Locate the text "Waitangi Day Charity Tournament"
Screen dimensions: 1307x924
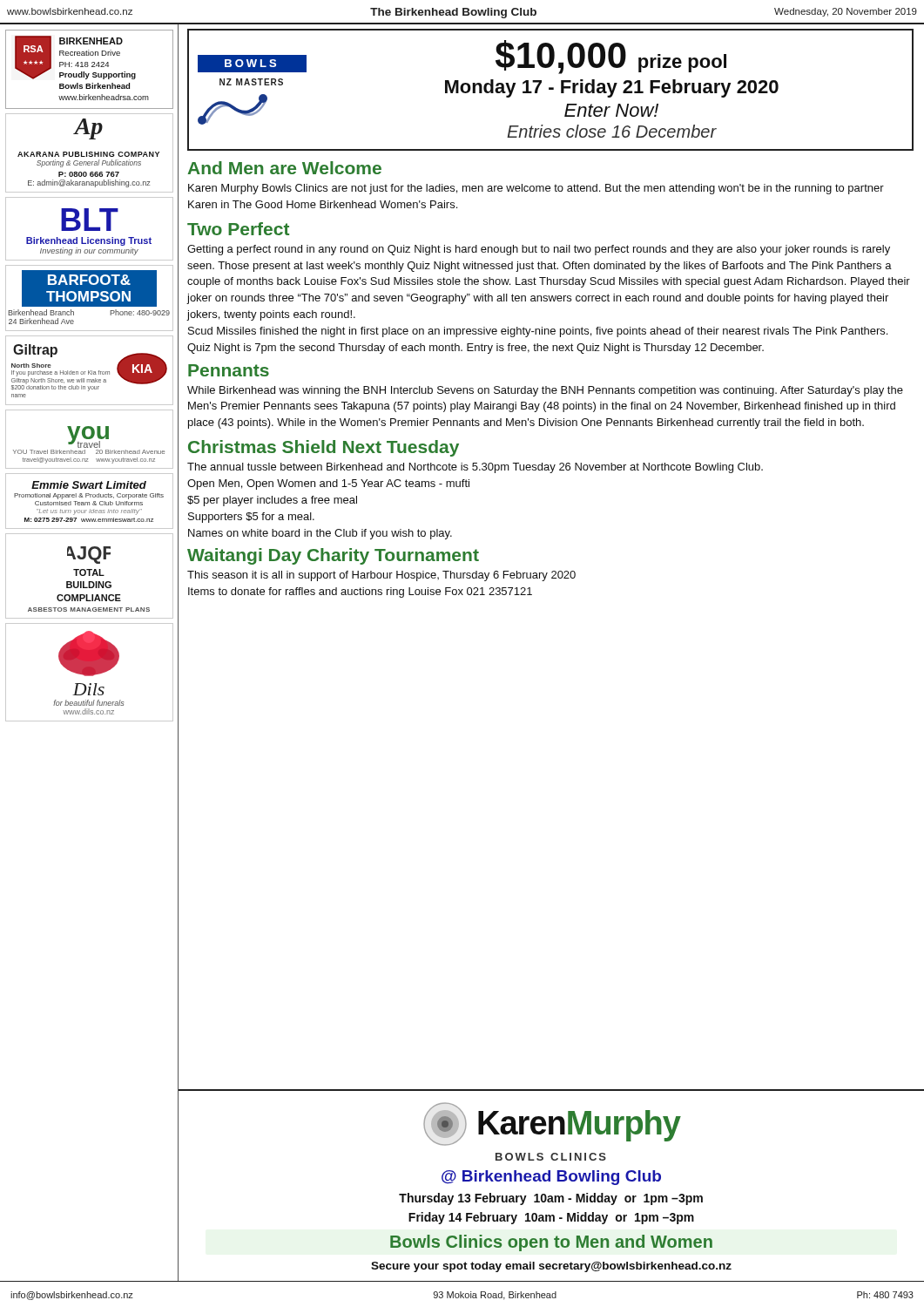(333, 555)
